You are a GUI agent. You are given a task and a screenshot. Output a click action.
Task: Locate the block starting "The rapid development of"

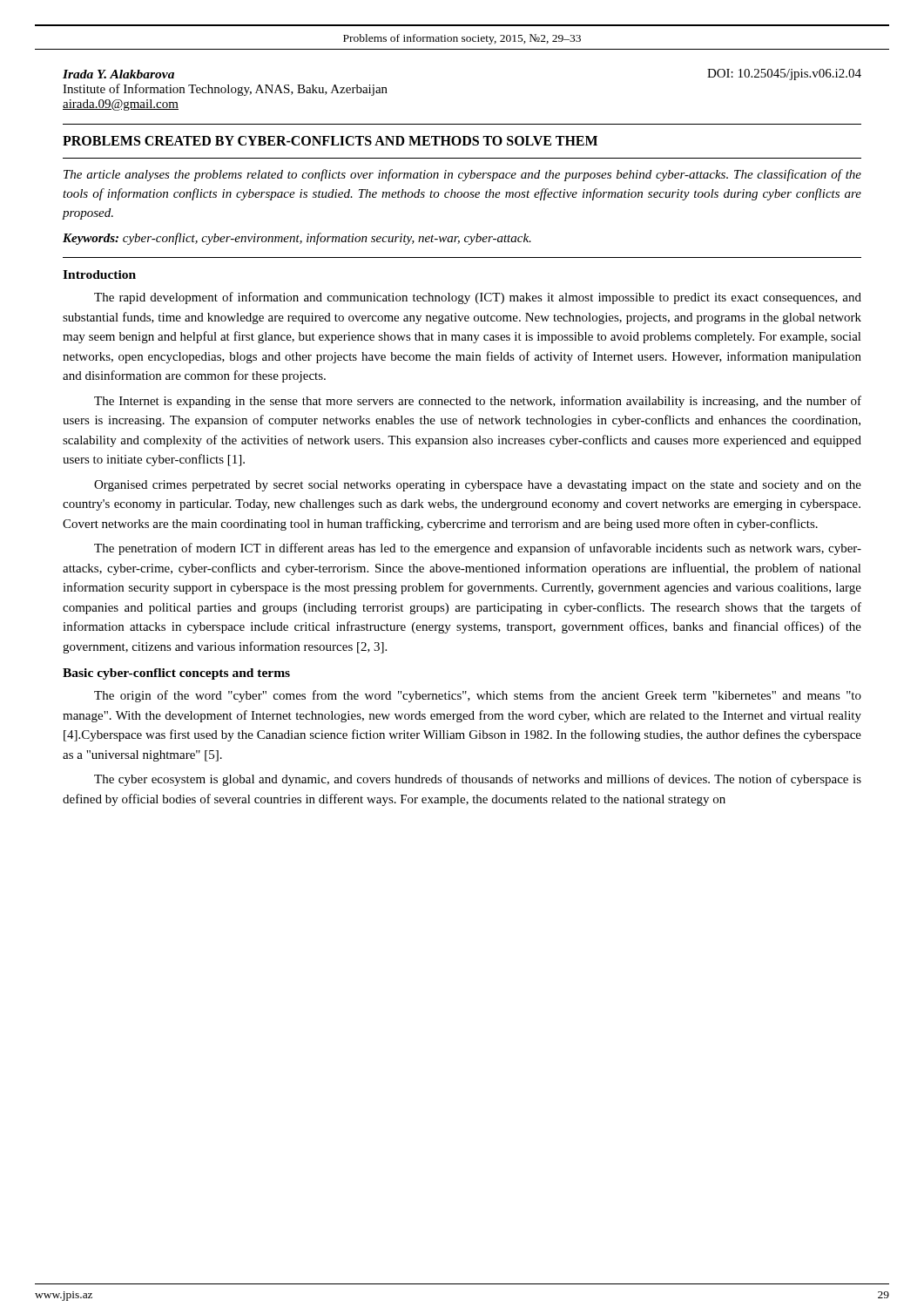(462, 336)
